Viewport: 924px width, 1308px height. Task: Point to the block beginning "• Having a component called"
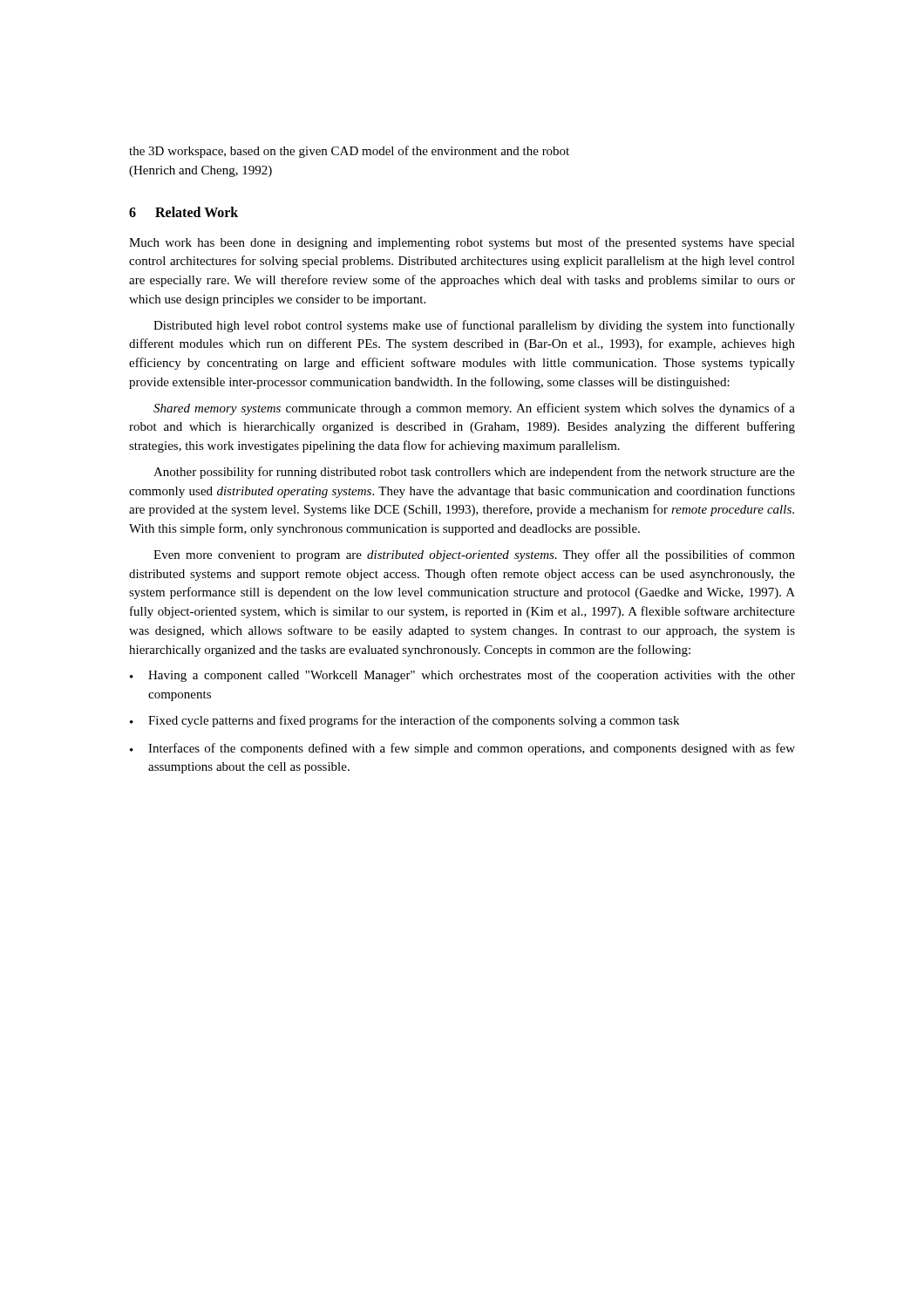pos(462,685)
